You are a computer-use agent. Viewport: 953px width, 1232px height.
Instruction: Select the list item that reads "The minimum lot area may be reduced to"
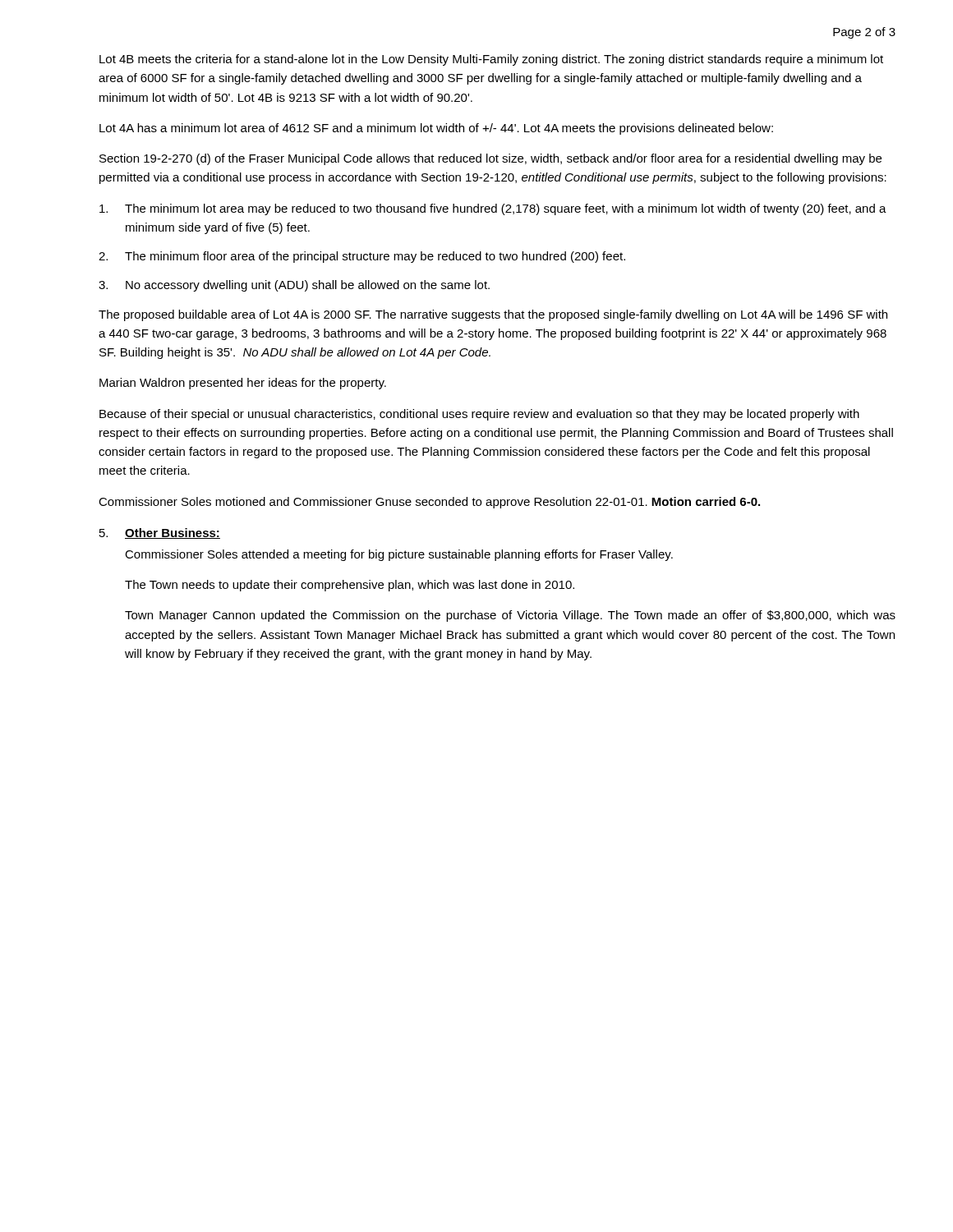pyautogui.click(x=497, y=217)
